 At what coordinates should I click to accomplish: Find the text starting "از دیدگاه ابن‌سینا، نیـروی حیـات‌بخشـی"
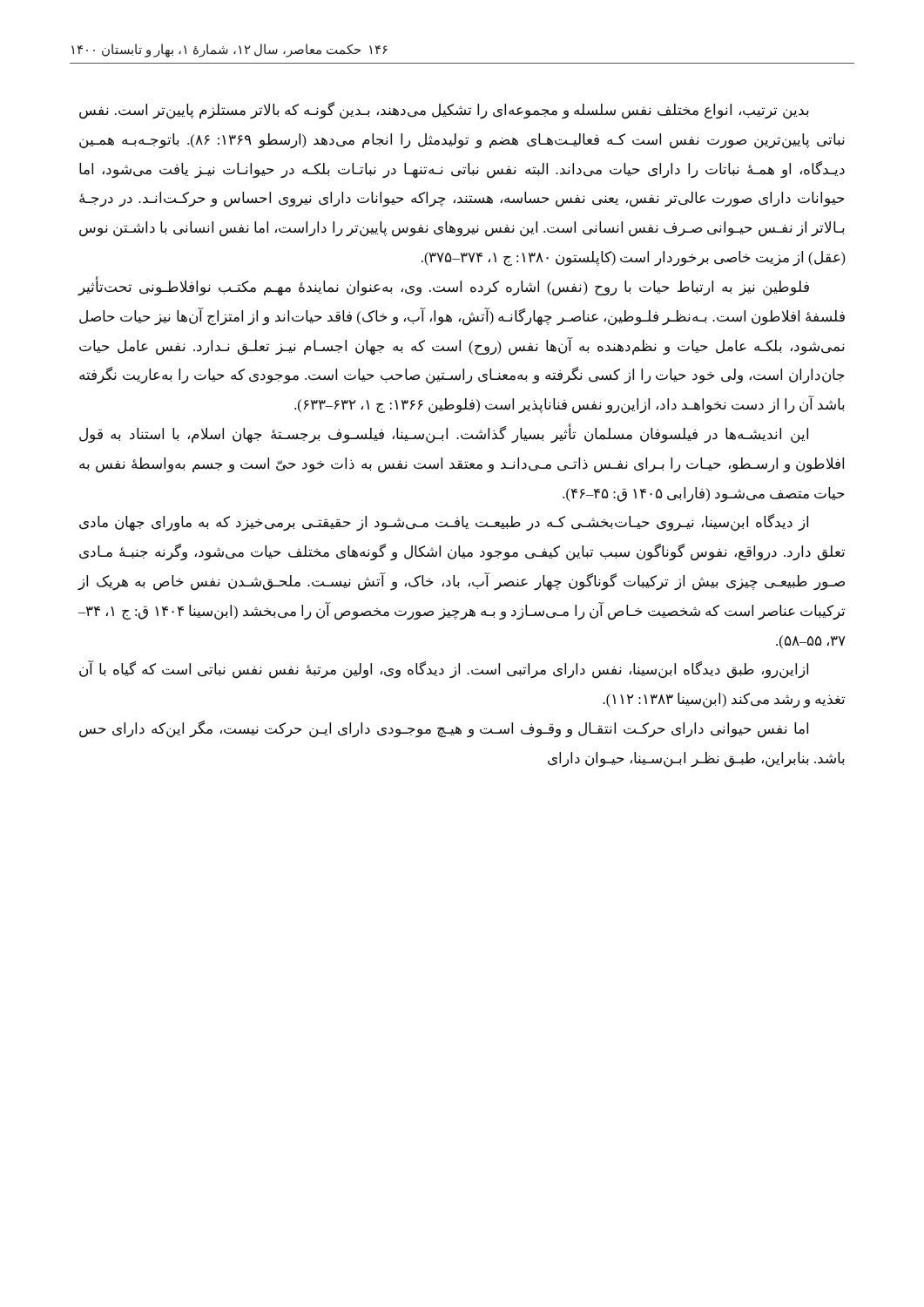(x=462, y=582)
